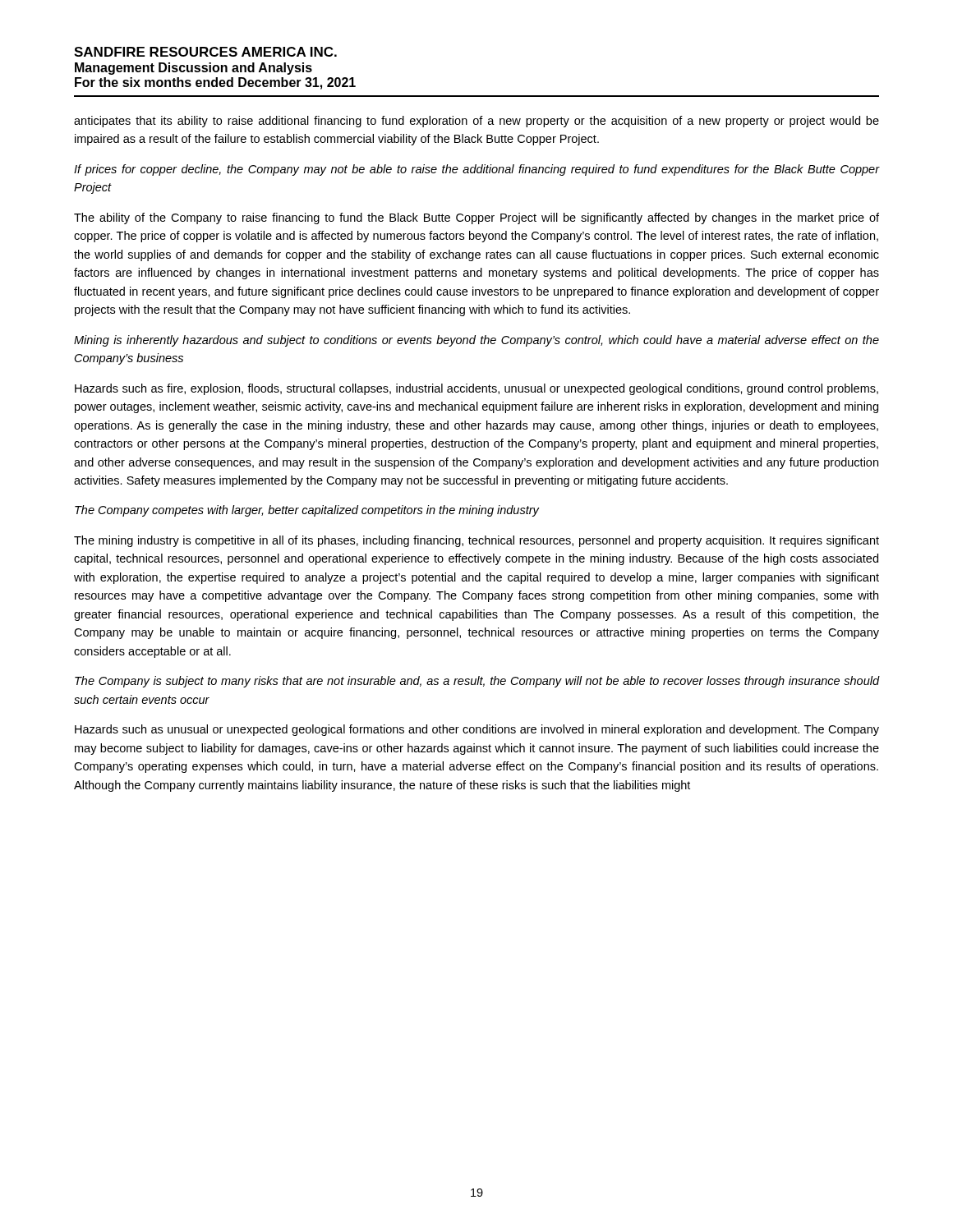
Task: Where is the passage that starts "The Company competes with larger,"?
Action: (306, 510)
